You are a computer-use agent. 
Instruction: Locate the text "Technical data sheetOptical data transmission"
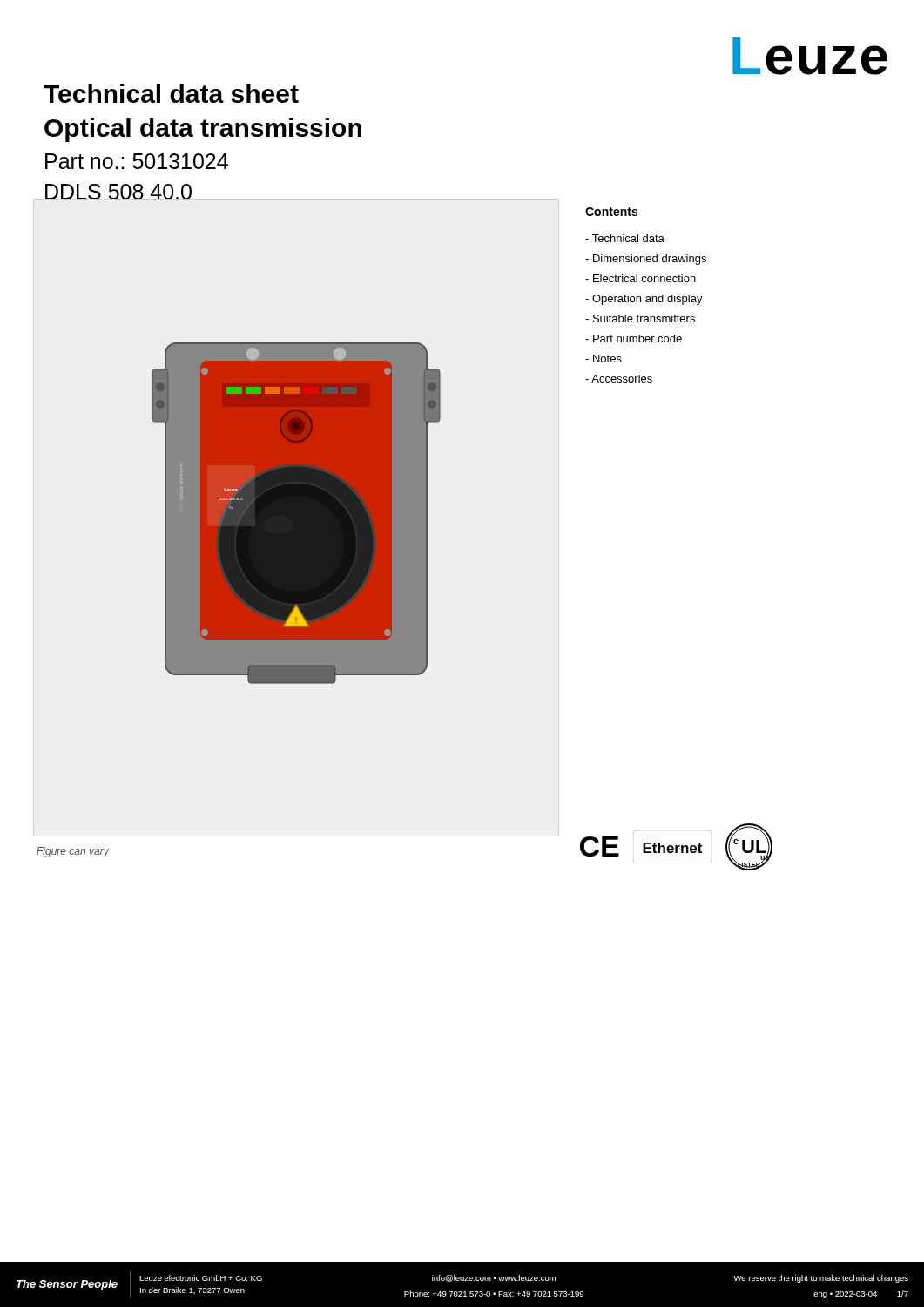(x=203, y=111)
